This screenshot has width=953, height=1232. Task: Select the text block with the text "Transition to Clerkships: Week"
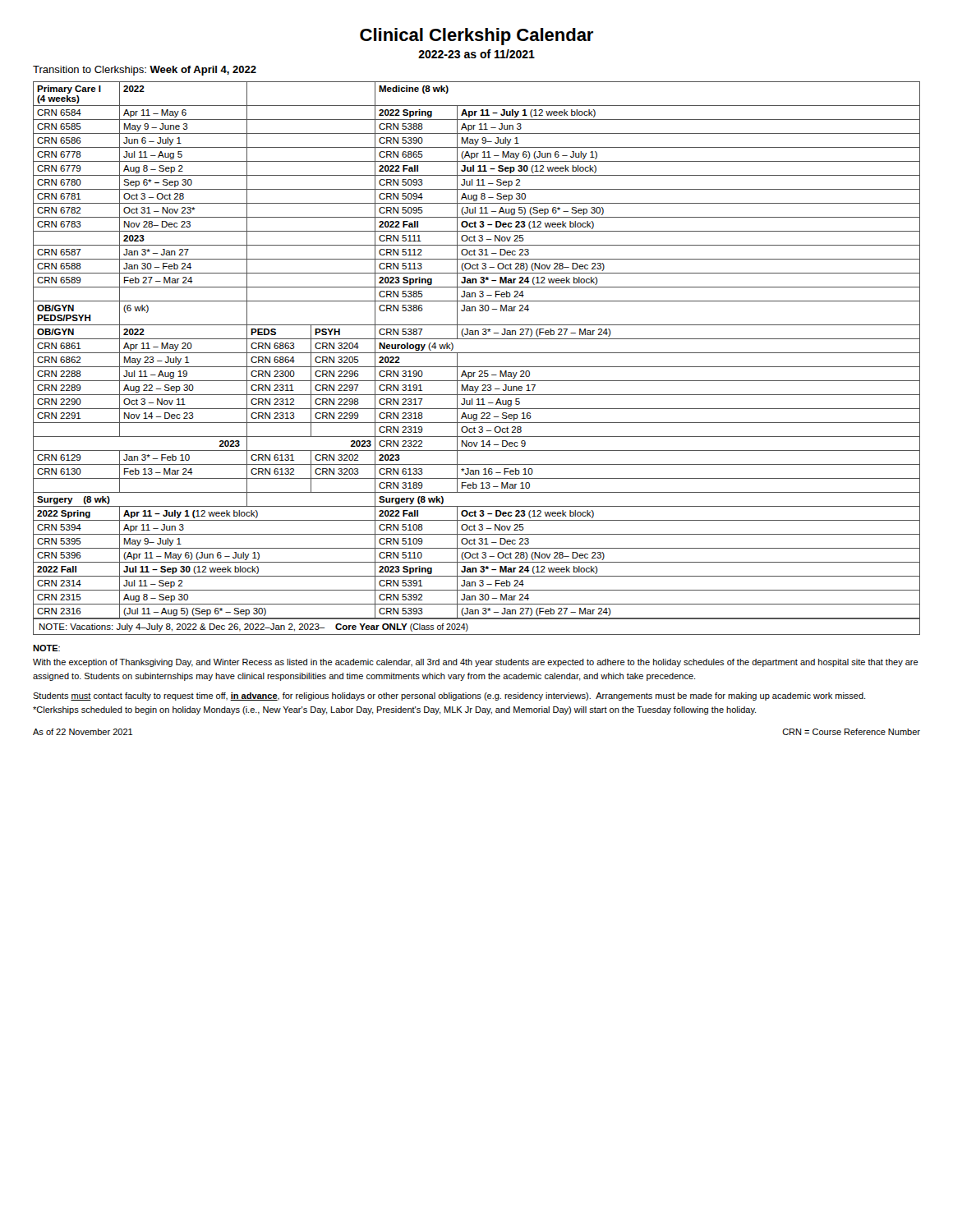click(145, 69)
